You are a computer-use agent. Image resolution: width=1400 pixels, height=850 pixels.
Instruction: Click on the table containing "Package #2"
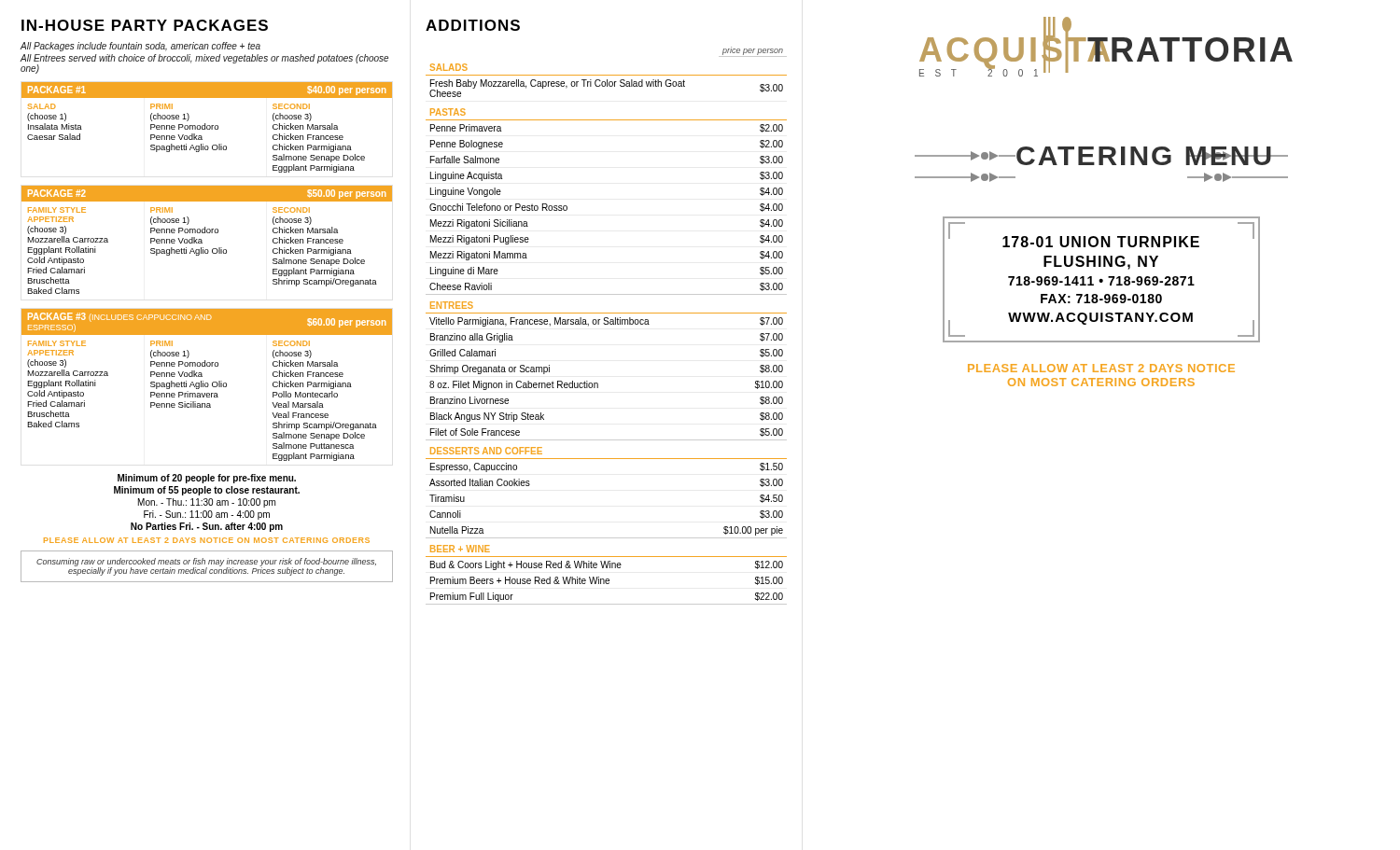(x=207, y=243)
